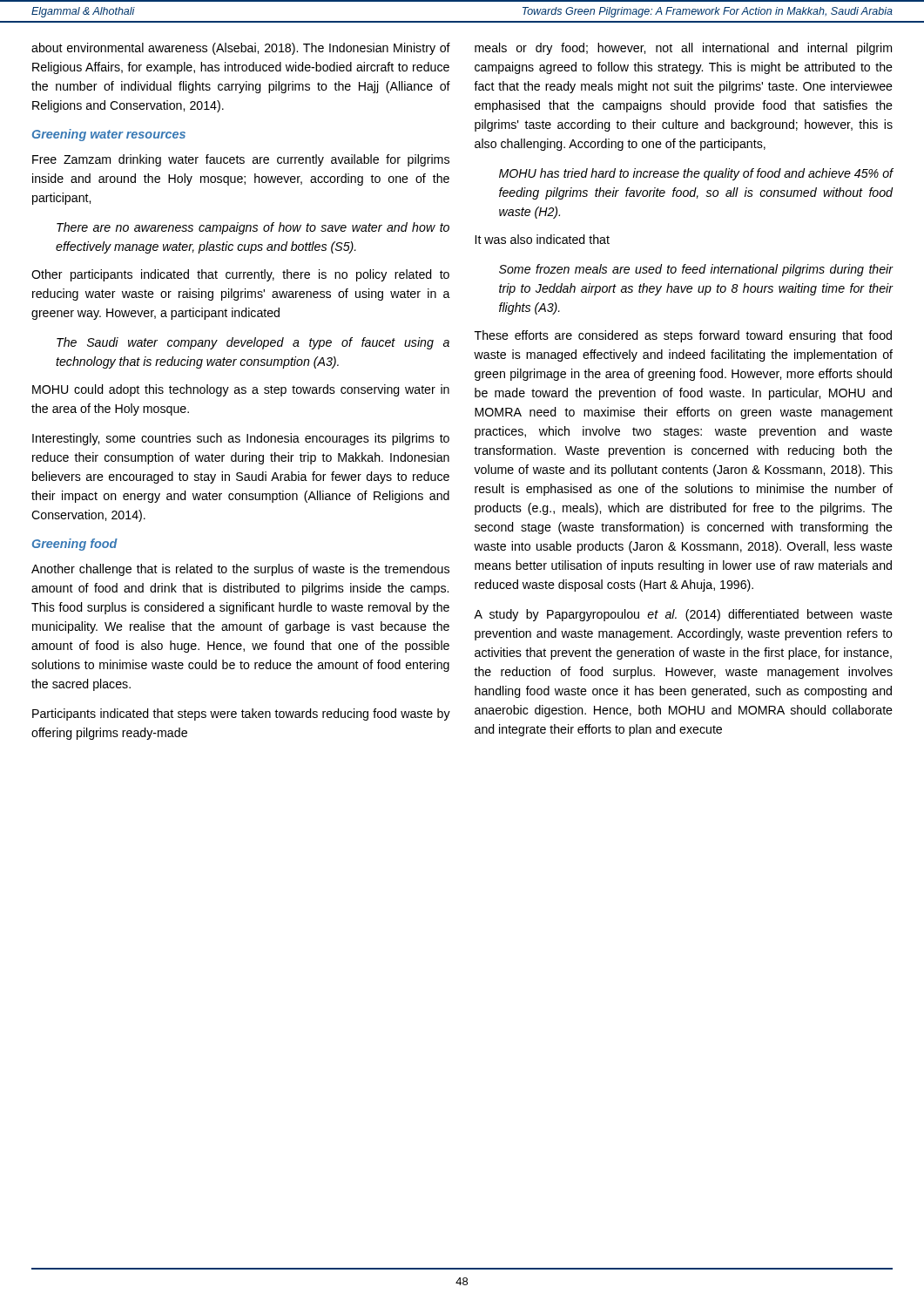Click on the text block containing "Free Zamzam drinking"
Viewport: 924px width, 1307px height.
pos(241,179)
